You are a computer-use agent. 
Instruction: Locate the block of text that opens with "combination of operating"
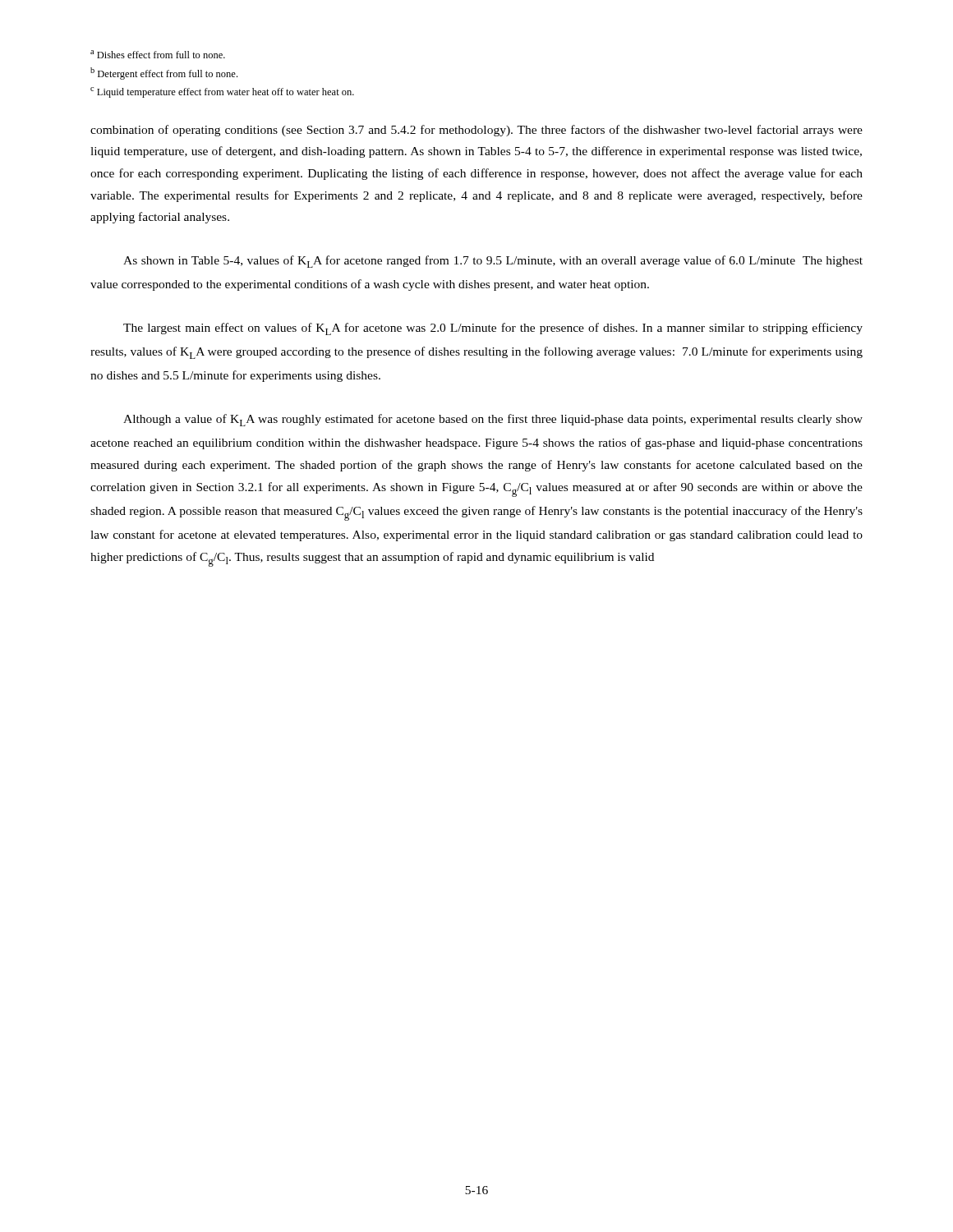(x=476, y=173)
